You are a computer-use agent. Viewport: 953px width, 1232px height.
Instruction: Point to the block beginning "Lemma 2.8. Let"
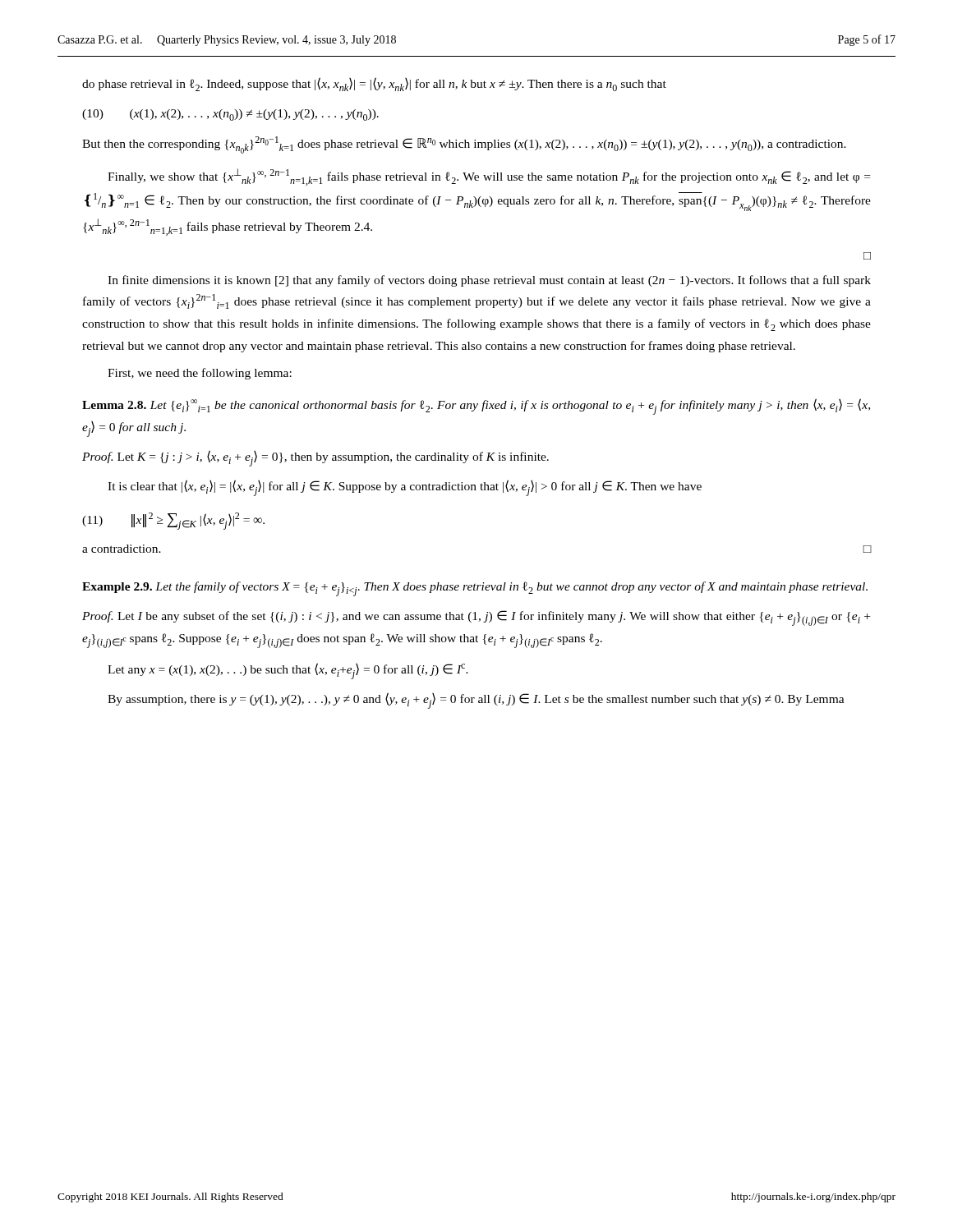pos(476,416)
